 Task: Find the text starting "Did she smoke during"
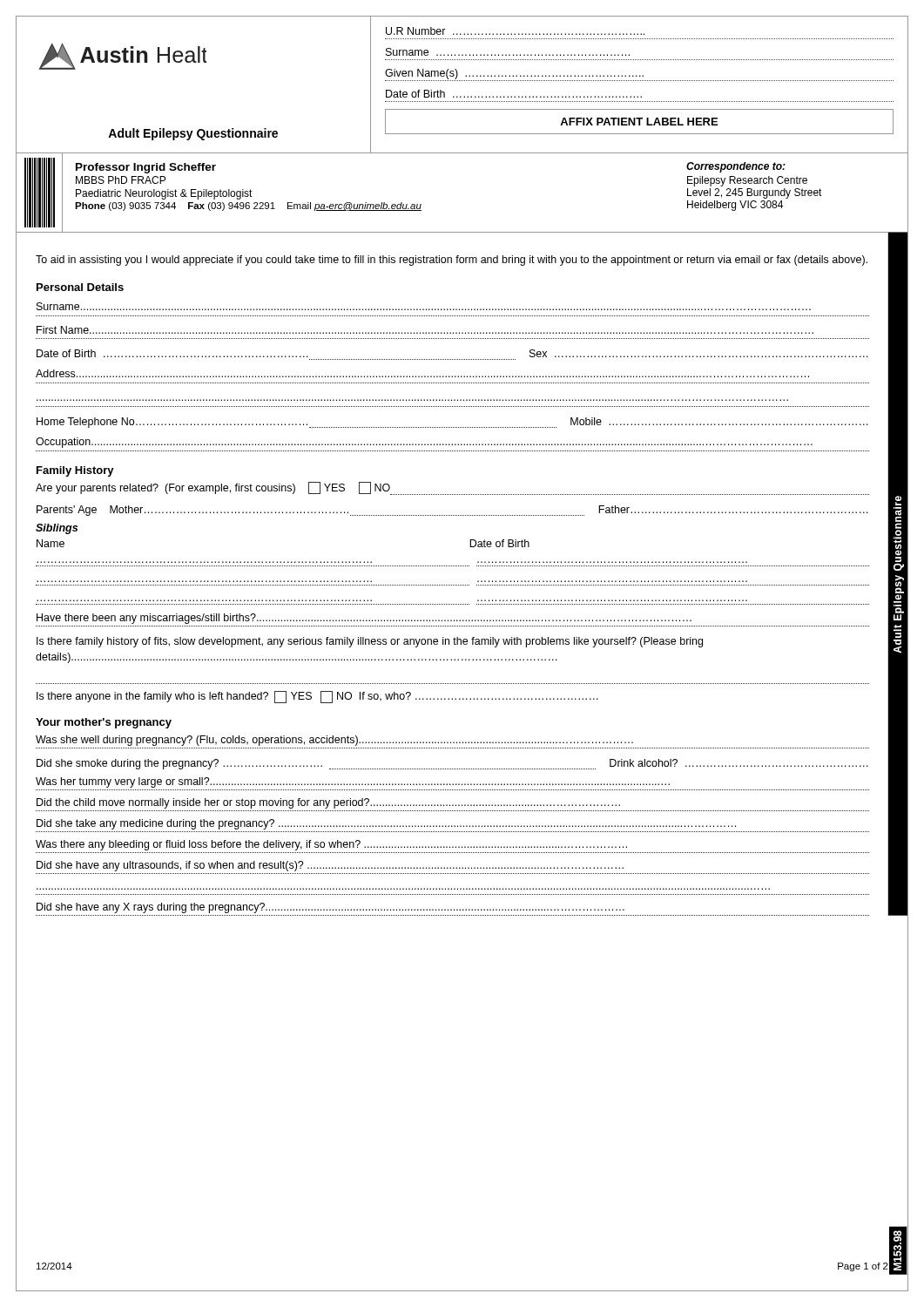(x=452, y=762)
